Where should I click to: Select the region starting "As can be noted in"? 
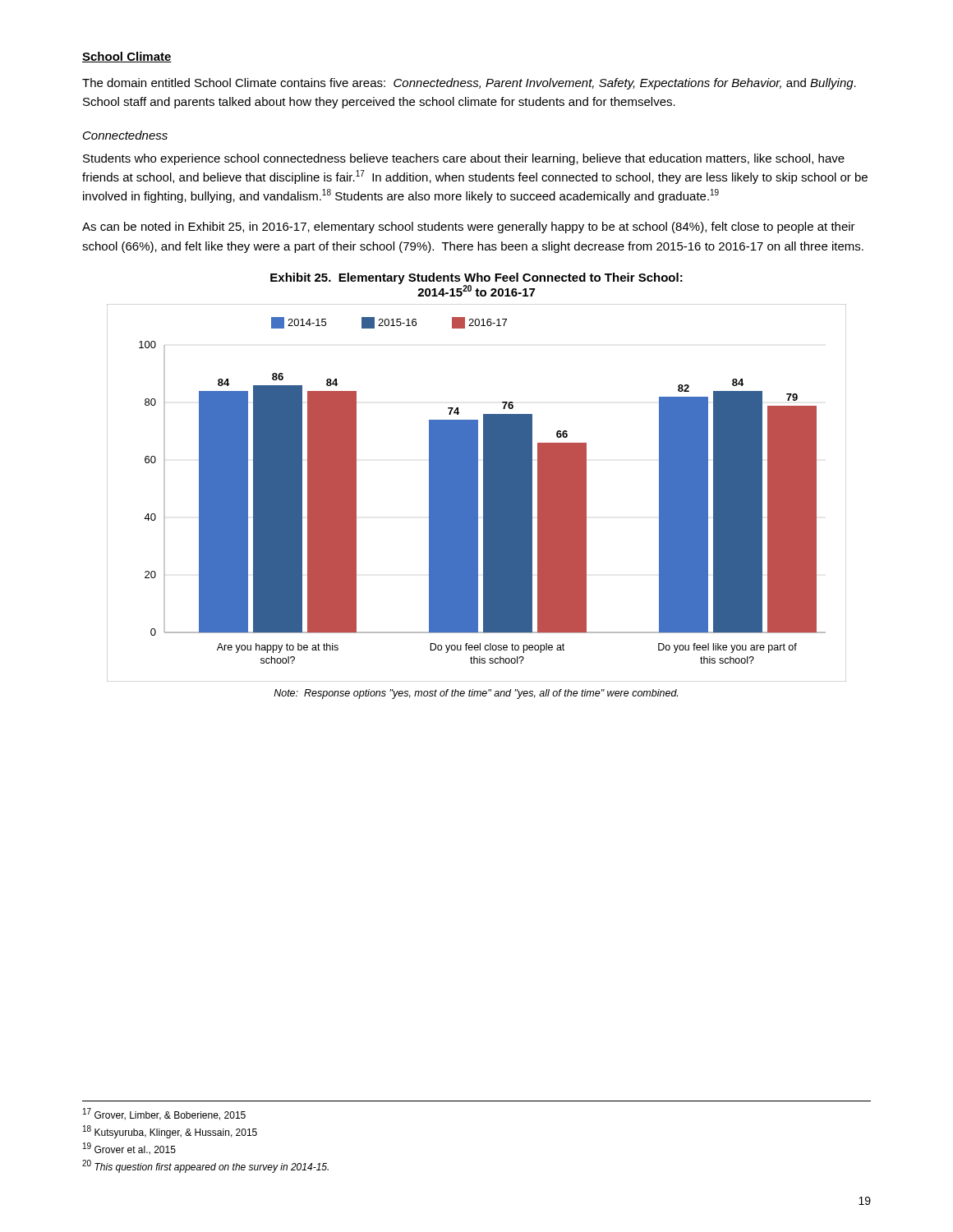coord(473,236)
